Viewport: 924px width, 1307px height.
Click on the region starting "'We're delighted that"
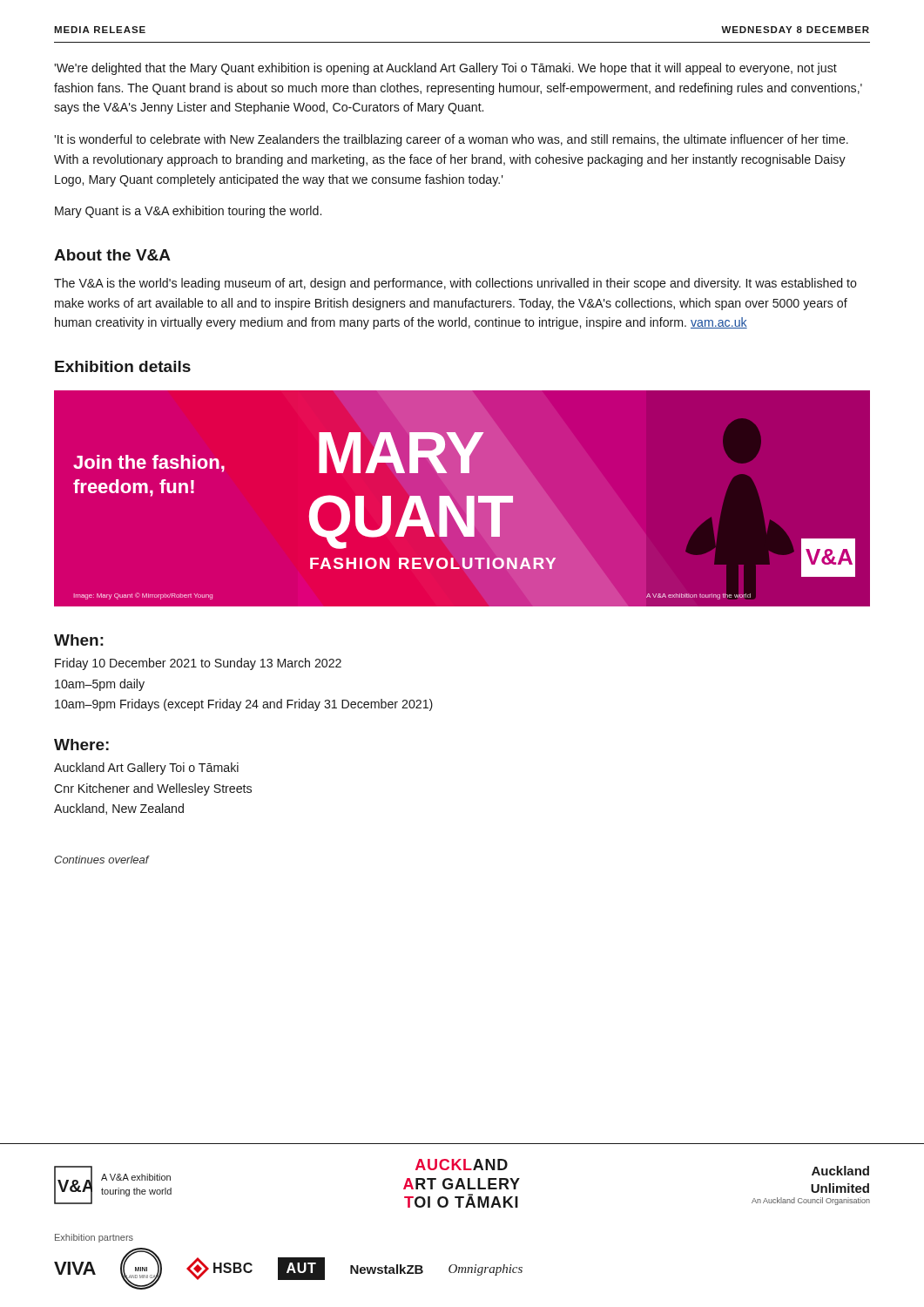click(x=462, y=140)
